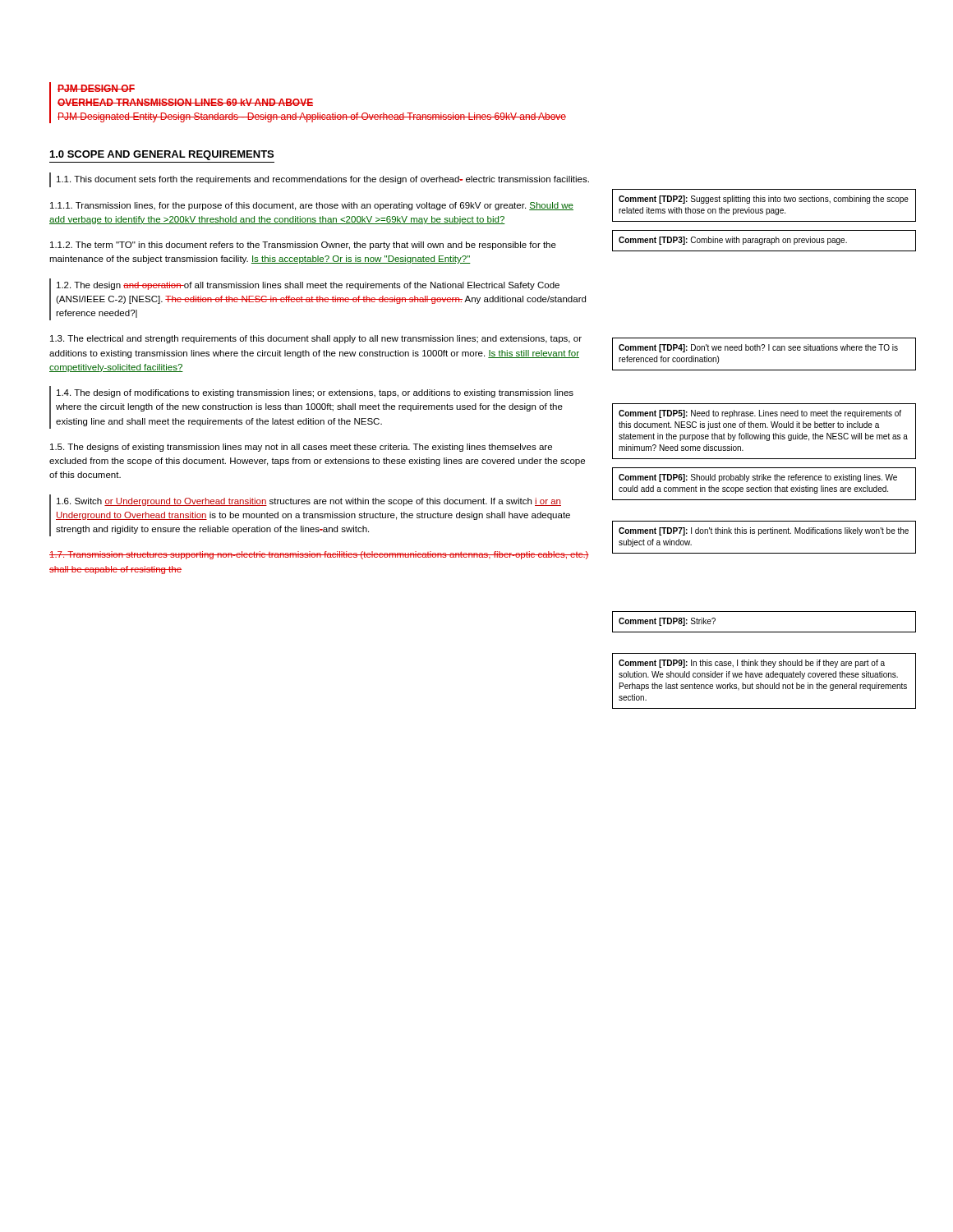Locate the block of text that opens with "Comment [TDP7]: I don't think this is pertinent."
Viewport: 953px width, 1232px height.
point(764,537)
